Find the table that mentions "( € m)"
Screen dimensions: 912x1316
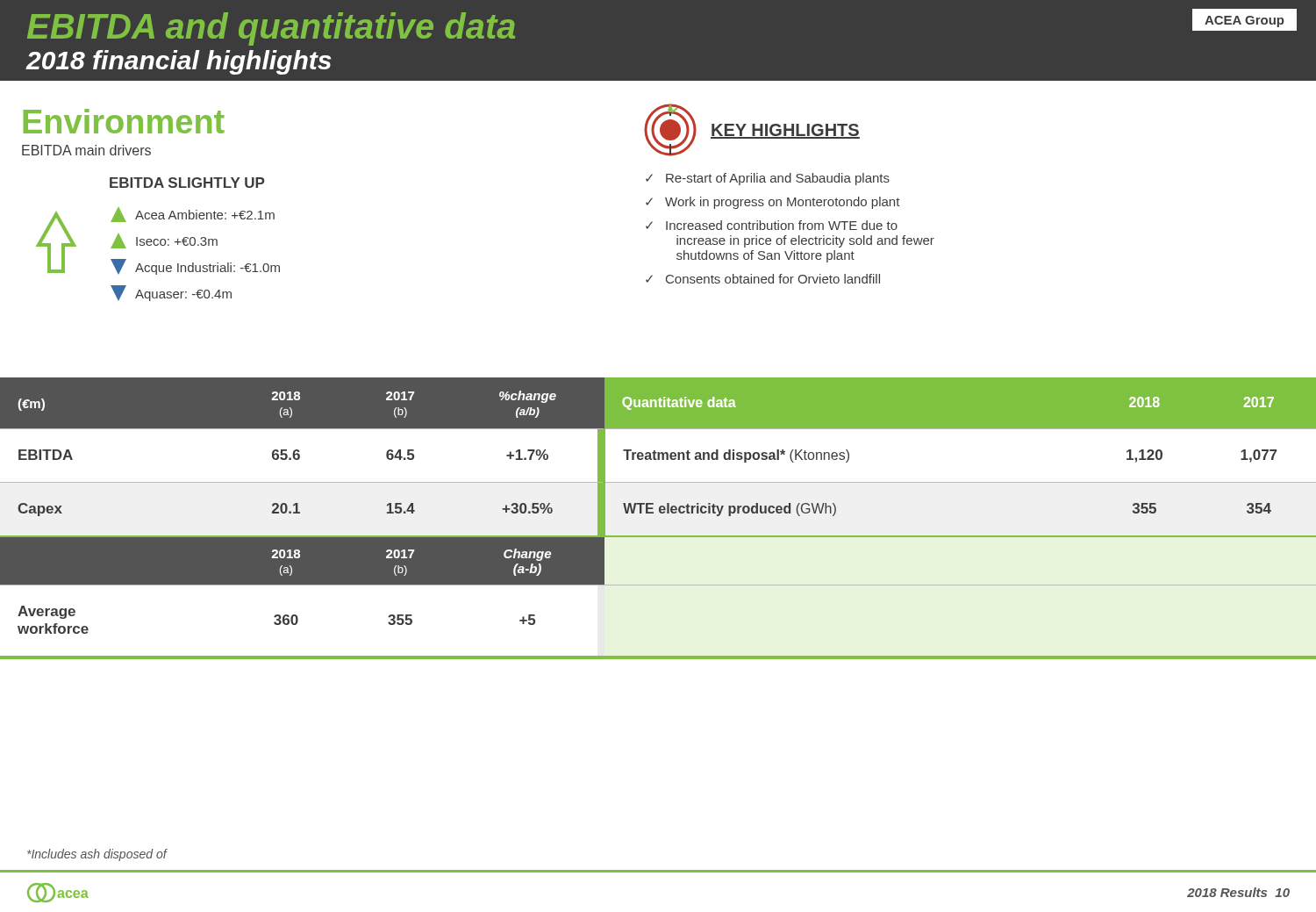pyautogui.click(x=658, y=518)
